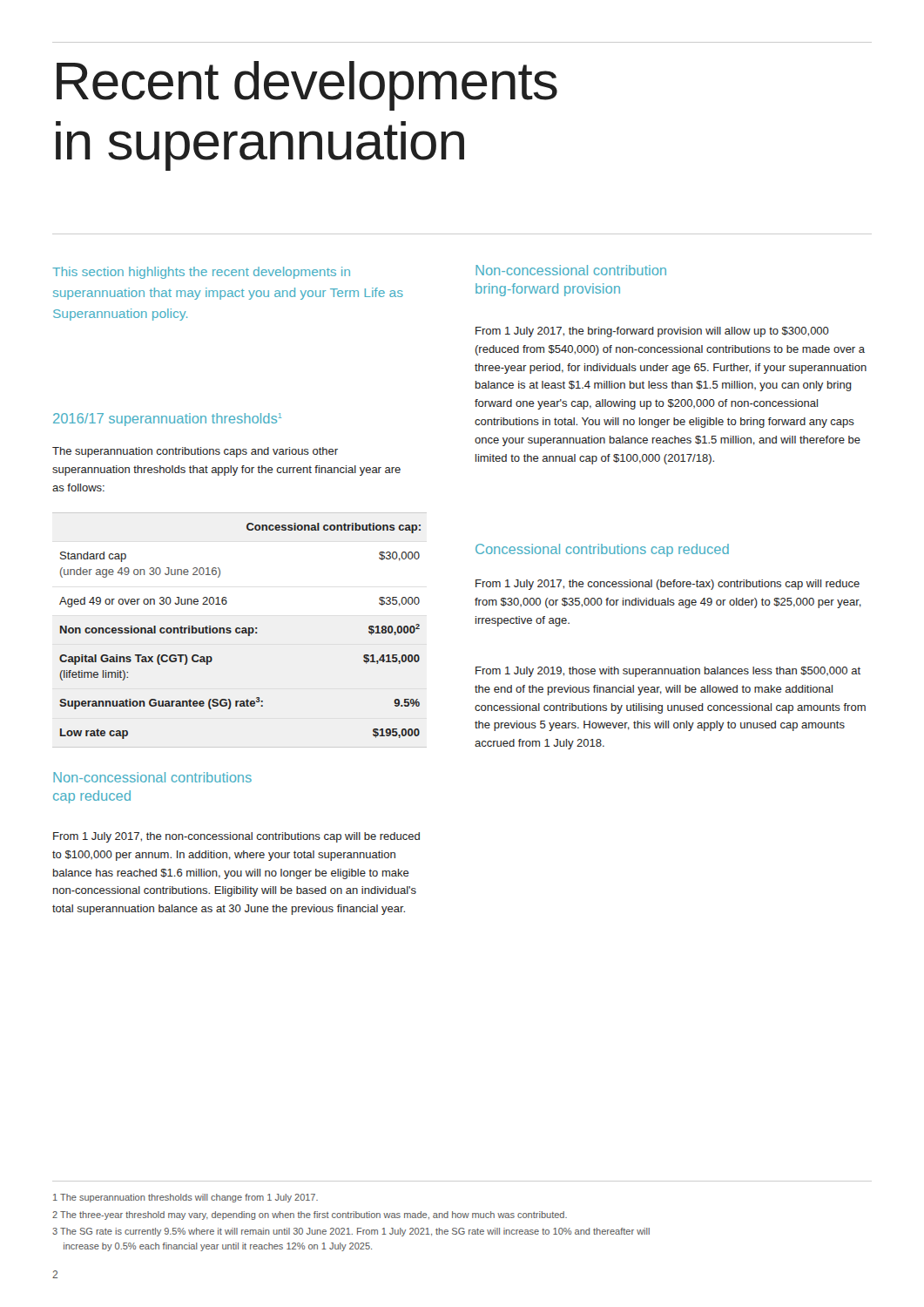924x1307 pixels.
Task: Point to the text starting "From 1 July 2017, the concessional (before-tax) contributions"
Action: 673,602
